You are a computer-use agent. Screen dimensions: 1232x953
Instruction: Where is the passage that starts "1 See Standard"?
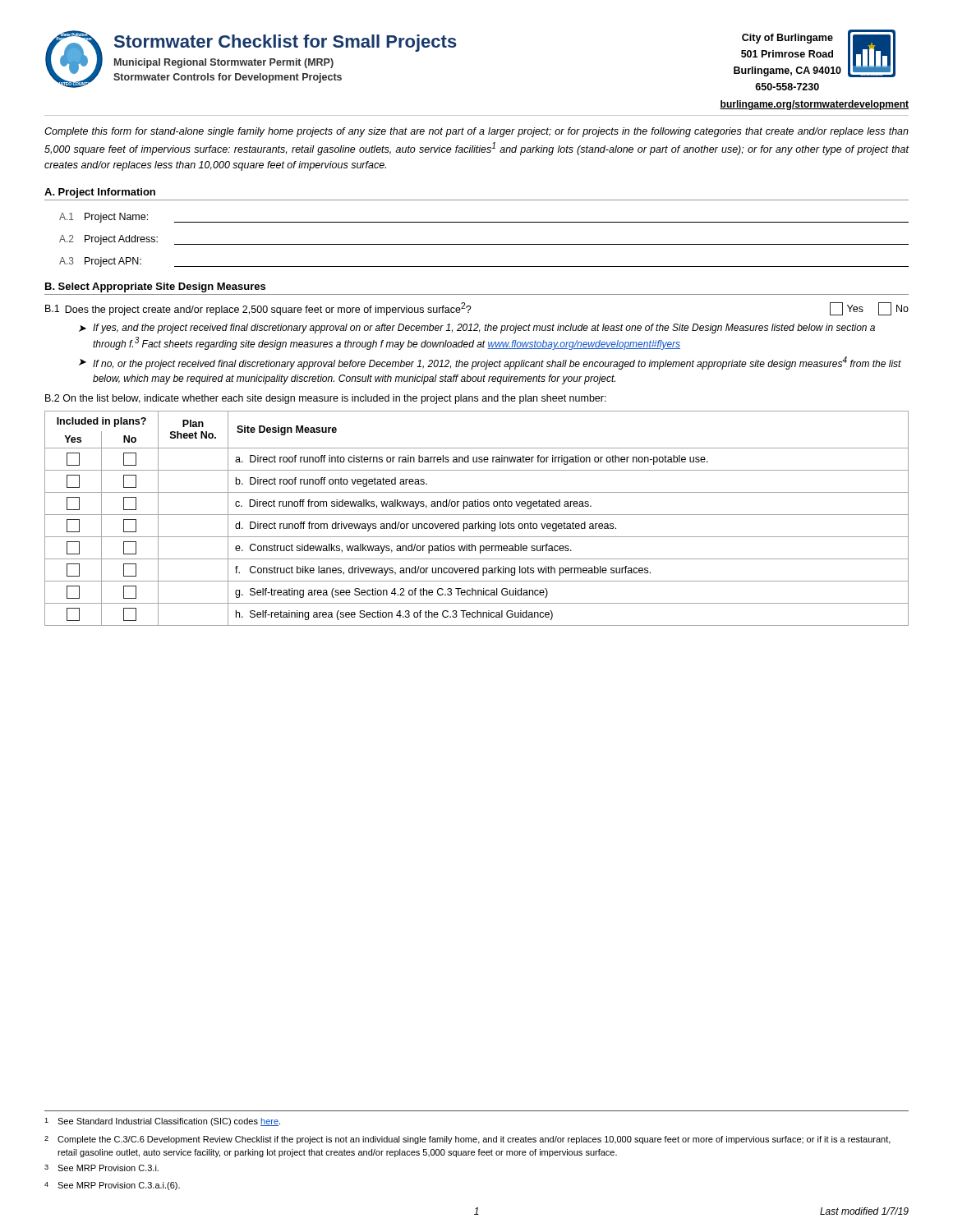tap(476, 1155)
